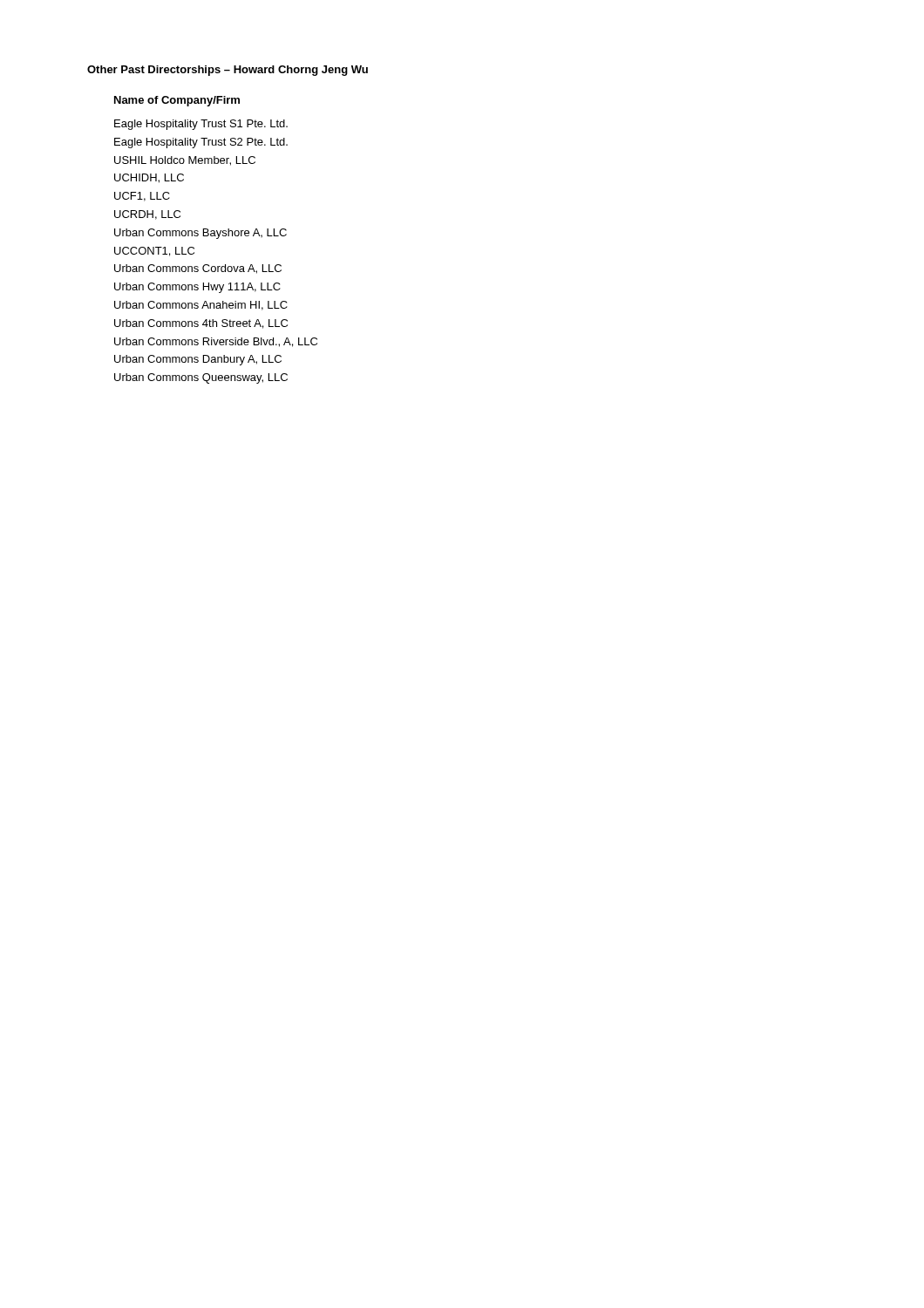Screen dimensions: 1308x924
Task: Navigate to the text block starting "UCCONT1, LLC"
Action: (154, 250)
